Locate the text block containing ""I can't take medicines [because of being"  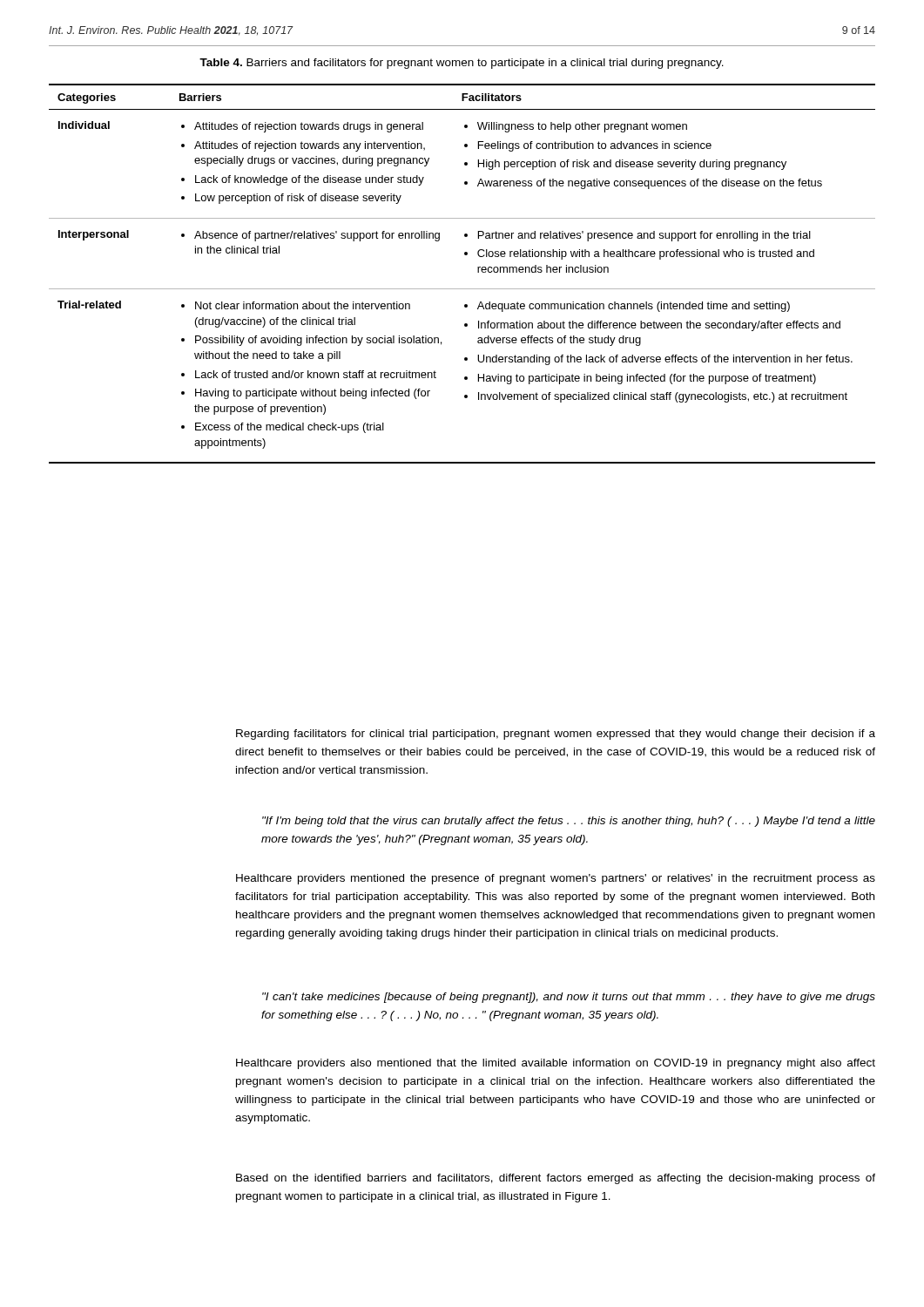pyautogui.click(x=568, y=1006)
